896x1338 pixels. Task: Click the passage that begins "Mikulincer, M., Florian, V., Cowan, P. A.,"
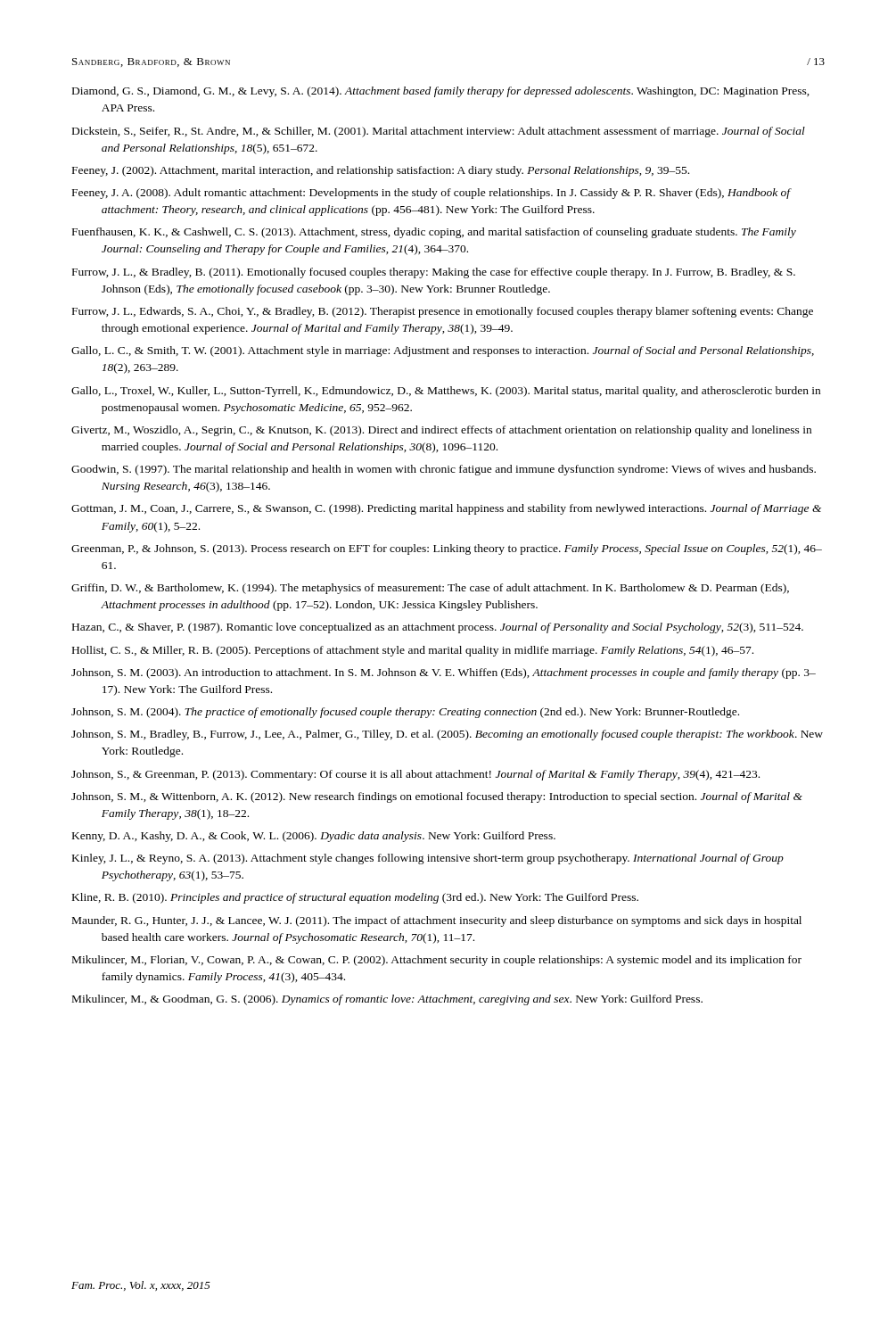pyautogui.click(x=436, y=968)
